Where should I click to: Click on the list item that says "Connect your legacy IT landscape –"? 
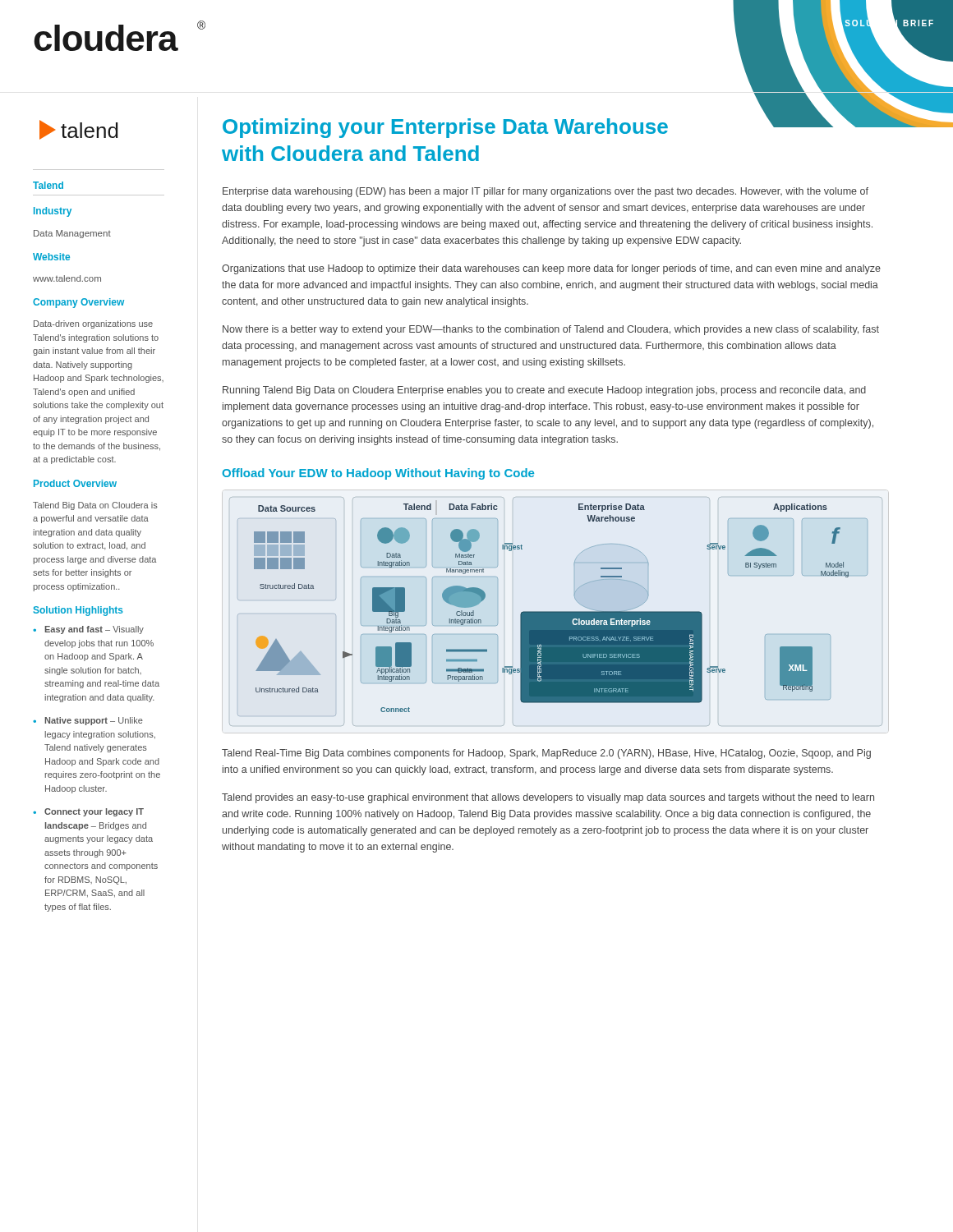pos(101,859)
